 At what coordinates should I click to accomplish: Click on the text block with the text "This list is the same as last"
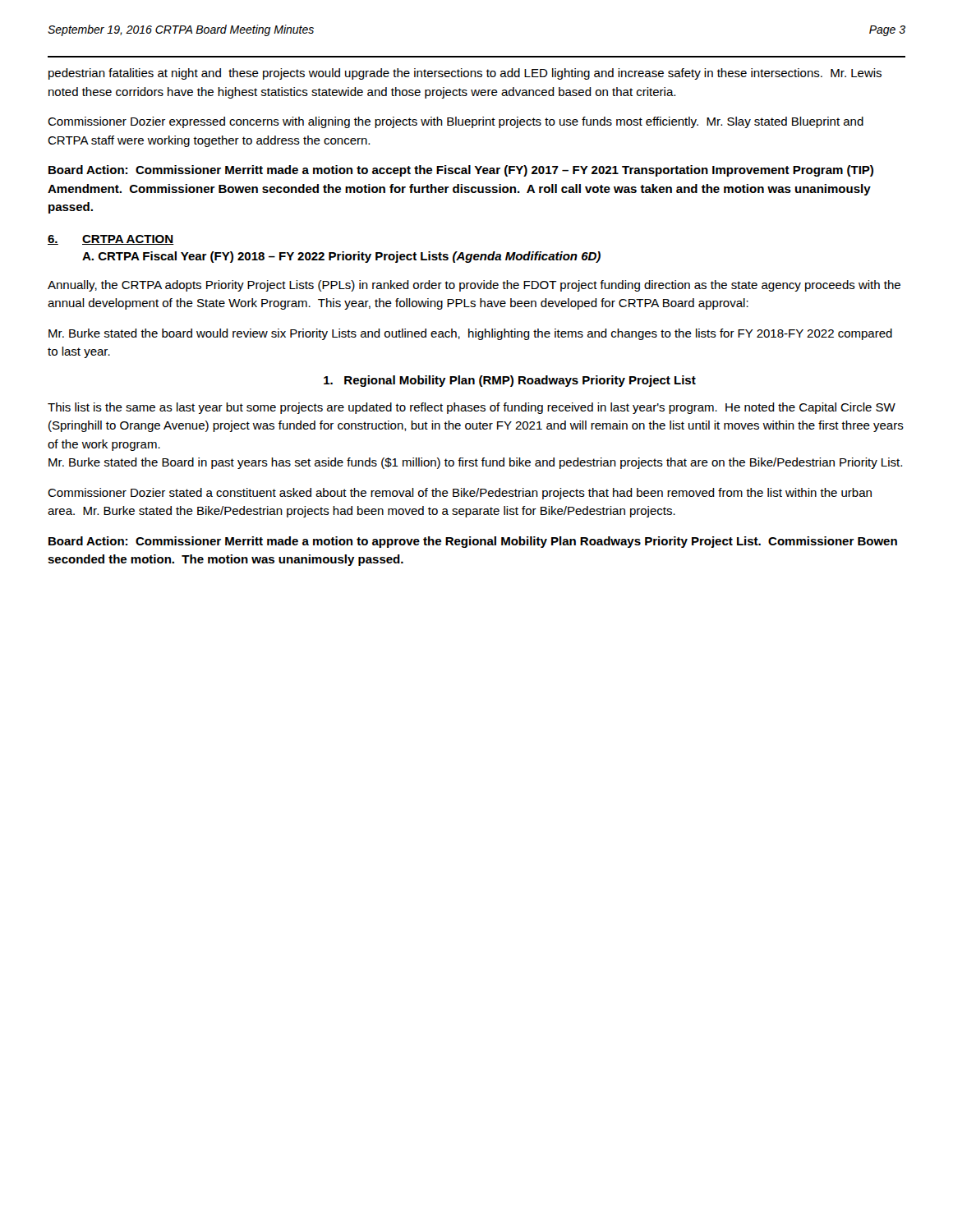(x=476, y=434)
